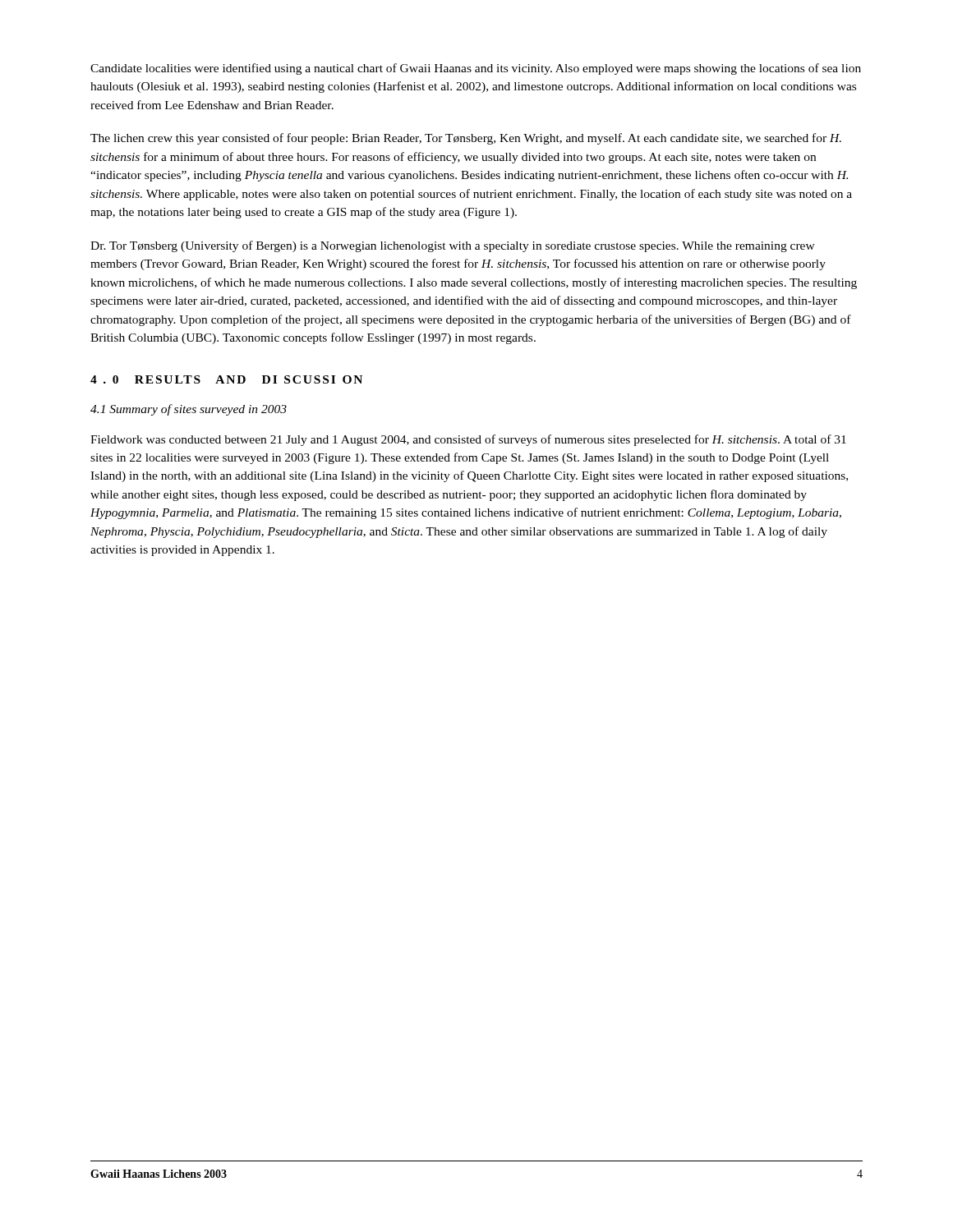Viewport: 953px width, 1232px height.
Task: Point to the block beginning "Candidate localities were identified using a"
Action: (x=476, y=86)
